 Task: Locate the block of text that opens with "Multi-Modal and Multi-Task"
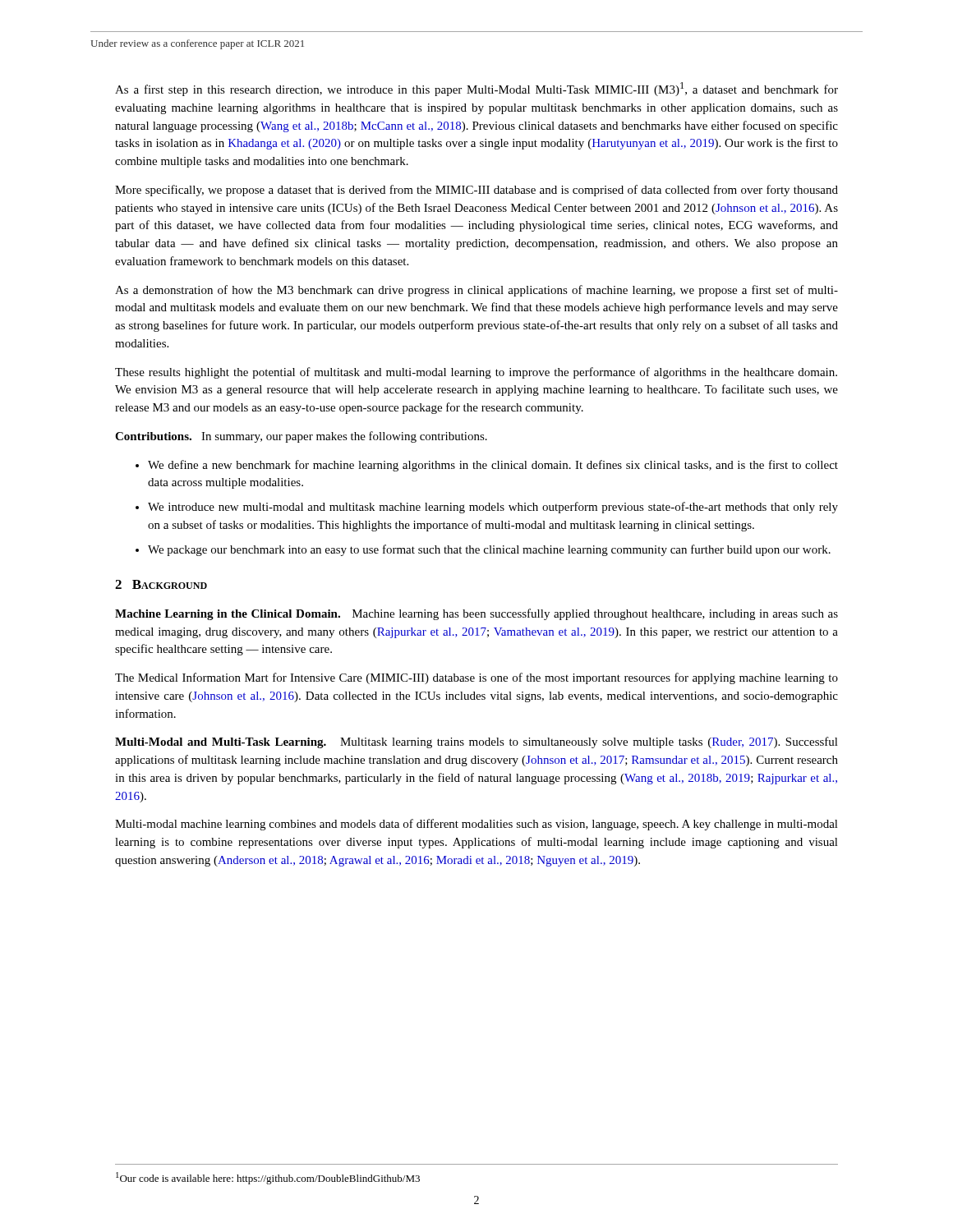[x=476, y=770]
